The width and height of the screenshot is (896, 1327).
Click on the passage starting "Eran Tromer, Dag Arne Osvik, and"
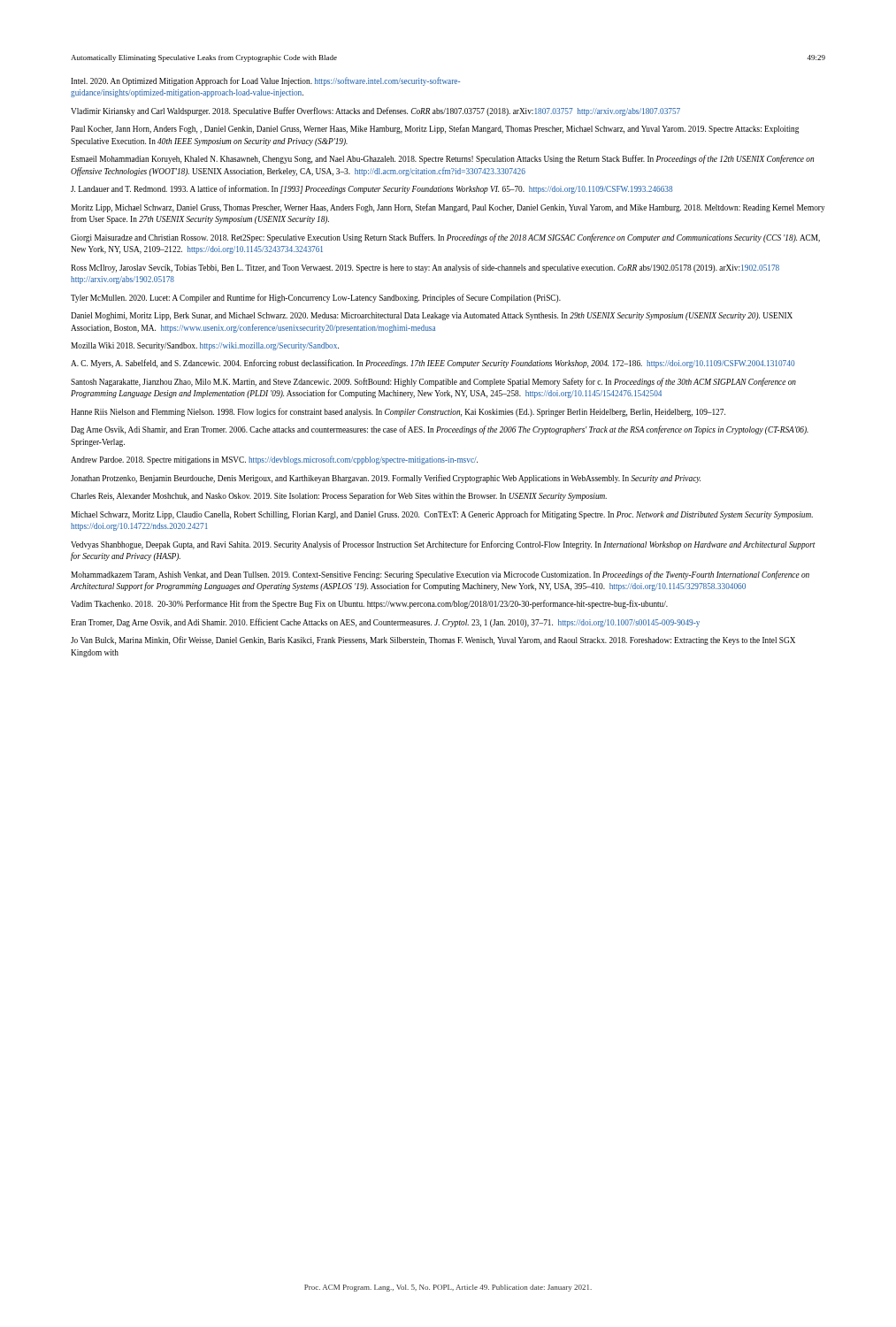pyautogui.click(x=385, y=623)
